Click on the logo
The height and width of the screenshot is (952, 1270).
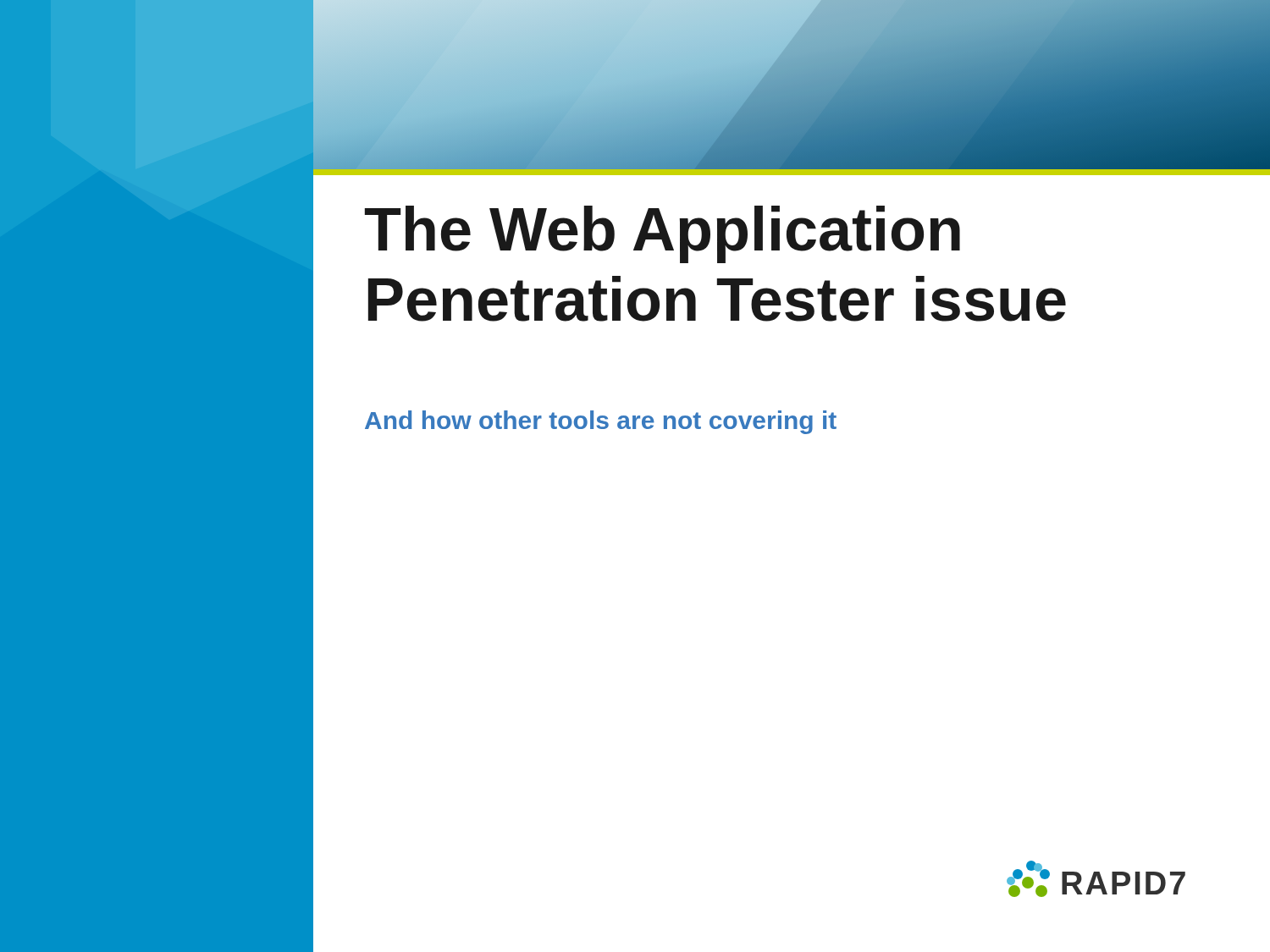click(x=1109, y=880)
